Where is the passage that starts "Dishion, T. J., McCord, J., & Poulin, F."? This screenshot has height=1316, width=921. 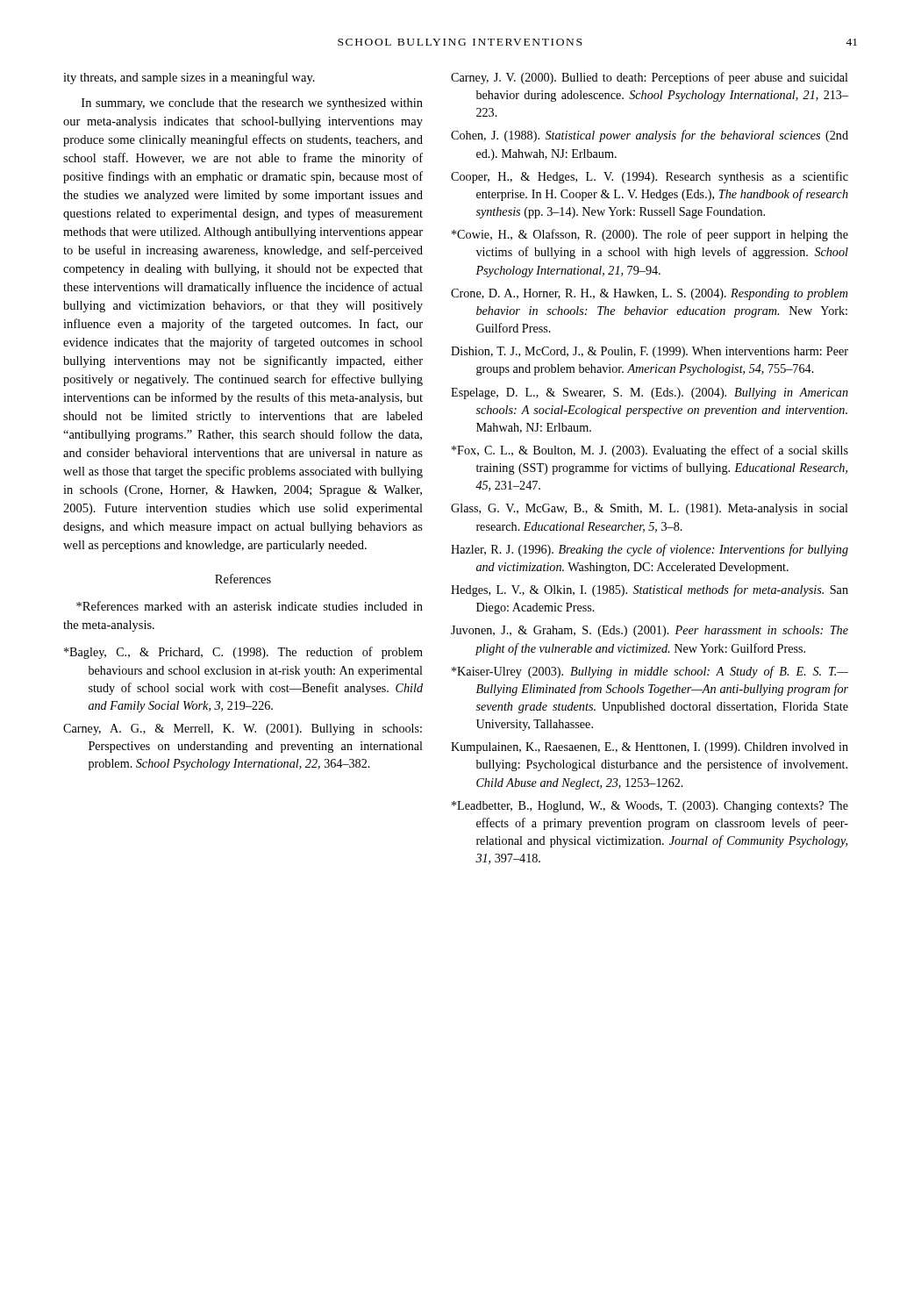[650, 360]
